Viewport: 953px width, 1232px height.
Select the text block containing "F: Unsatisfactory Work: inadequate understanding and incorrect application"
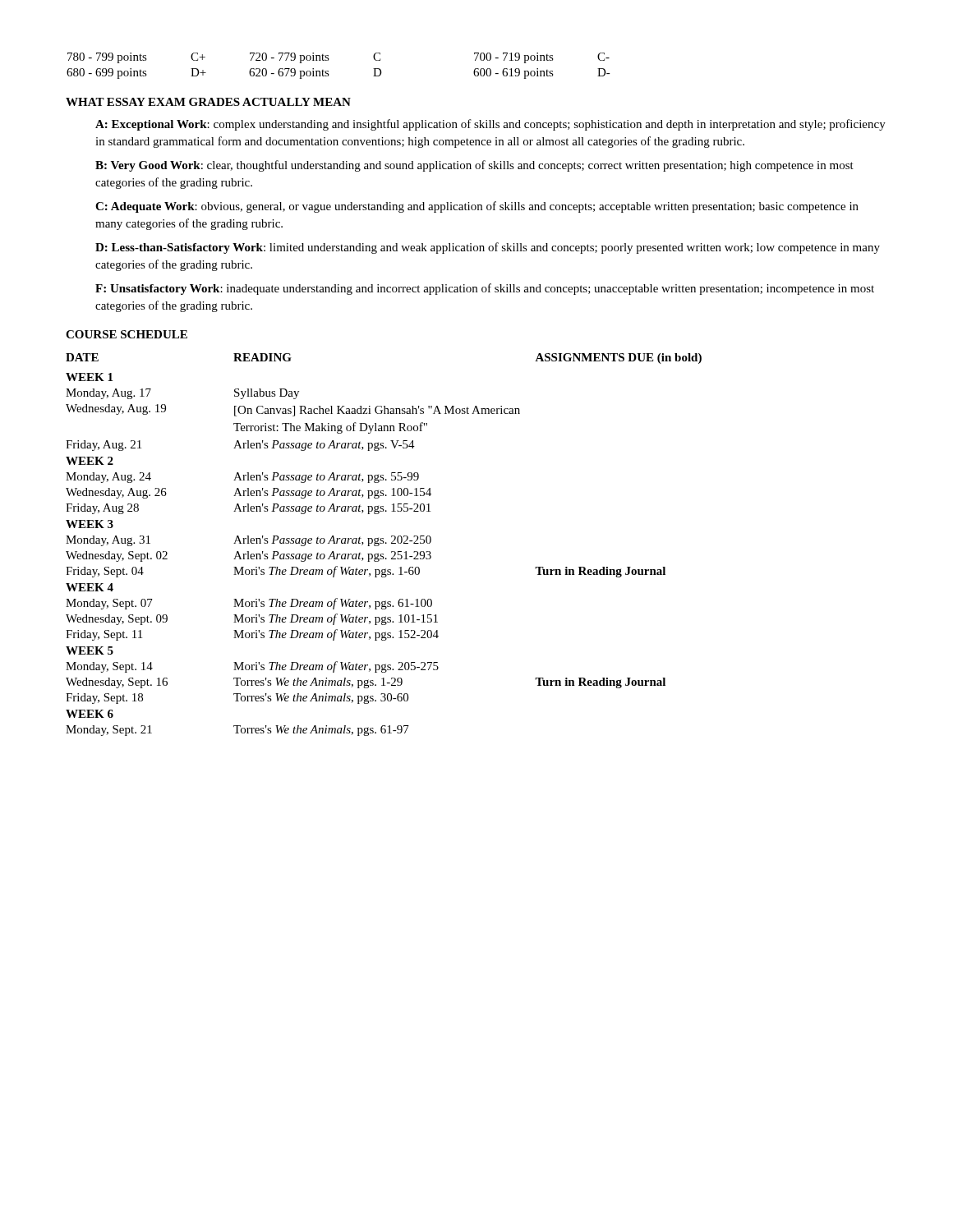point(485,297)
